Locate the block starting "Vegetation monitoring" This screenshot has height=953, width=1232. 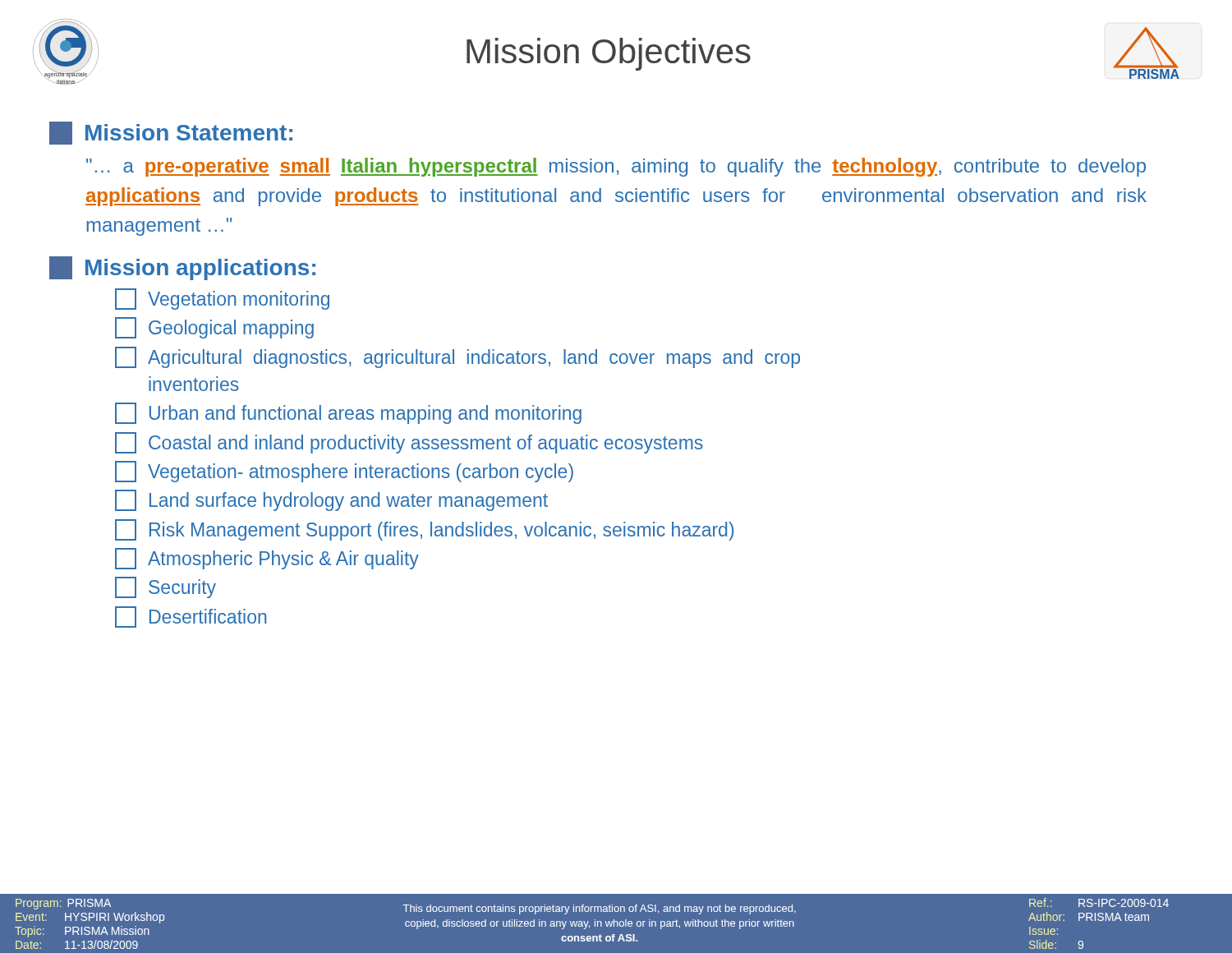coord(222,299)
